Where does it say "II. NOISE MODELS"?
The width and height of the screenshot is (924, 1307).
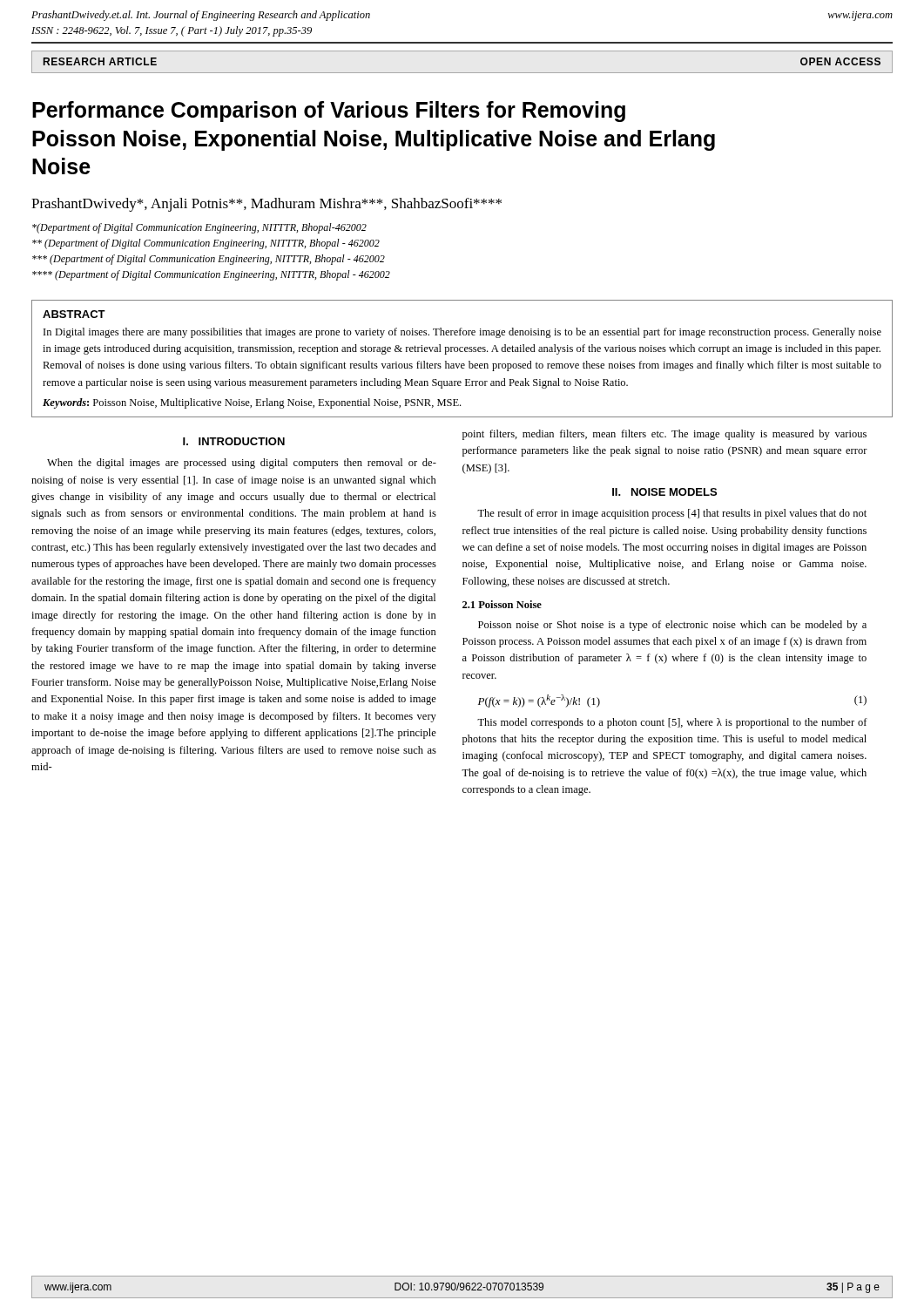(x=664, y=492)
